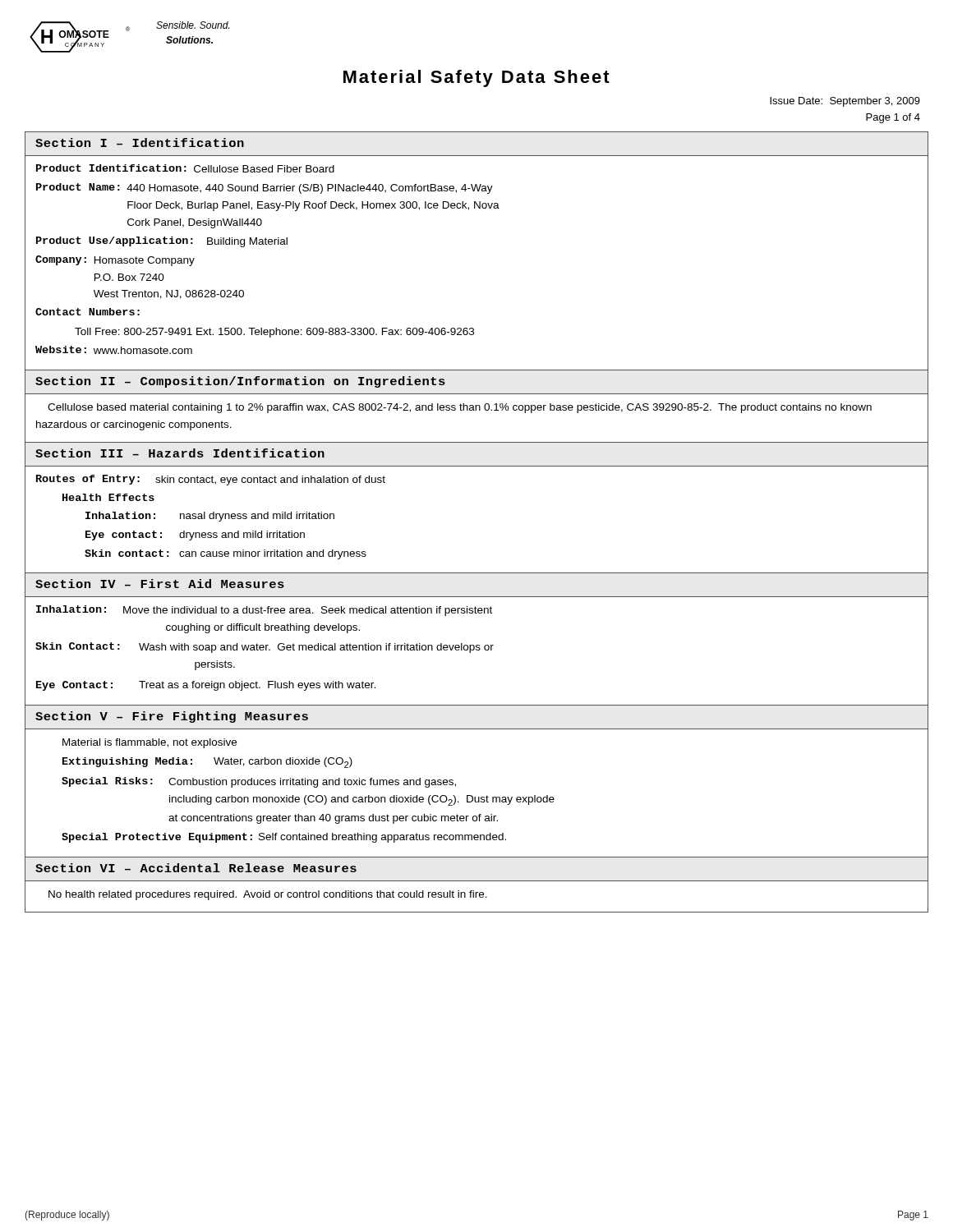Find "Section VI – Accidental Release Measures" on this page

click(196, 869)
